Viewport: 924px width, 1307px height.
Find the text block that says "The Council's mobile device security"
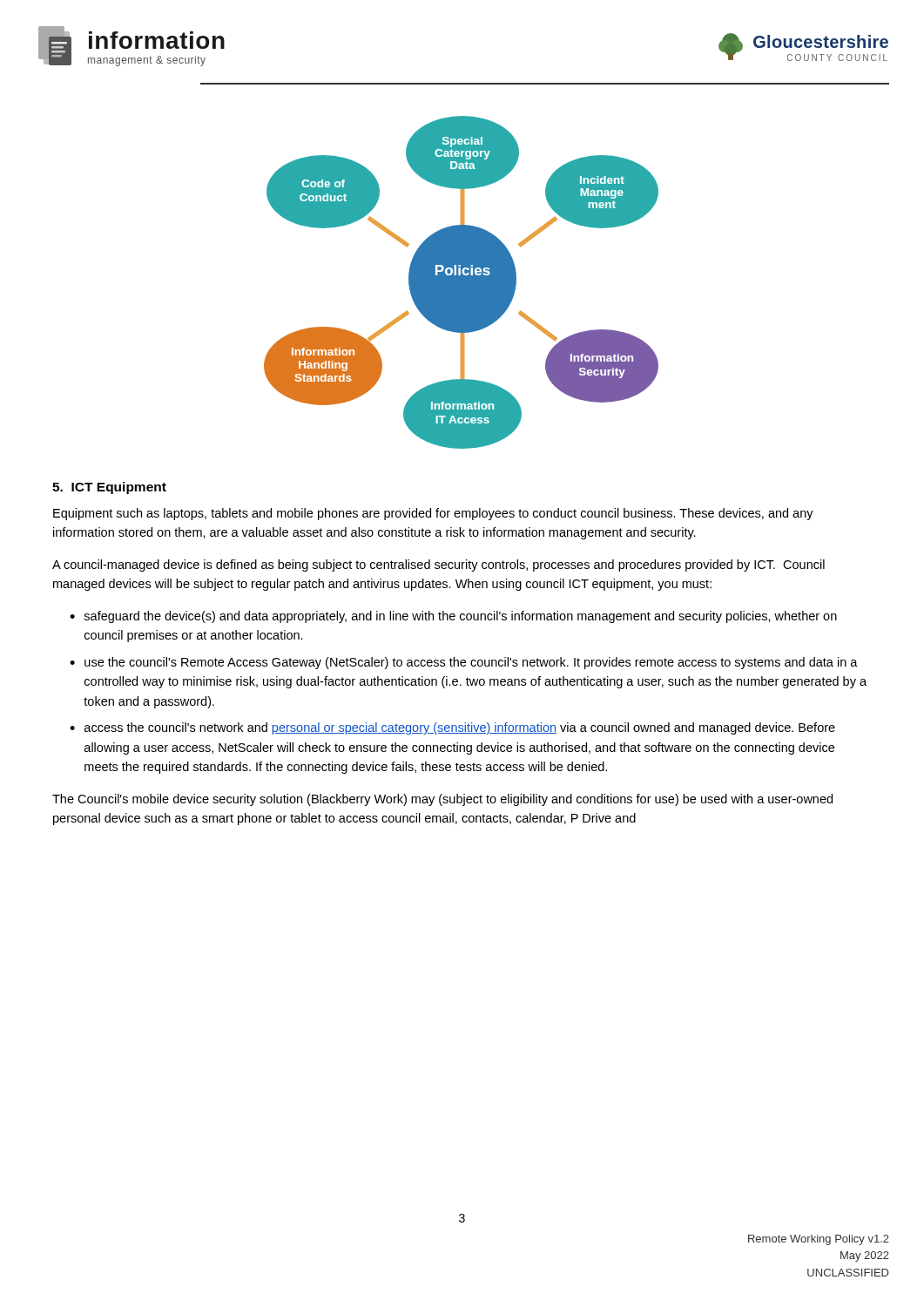(x=443, y=809)
